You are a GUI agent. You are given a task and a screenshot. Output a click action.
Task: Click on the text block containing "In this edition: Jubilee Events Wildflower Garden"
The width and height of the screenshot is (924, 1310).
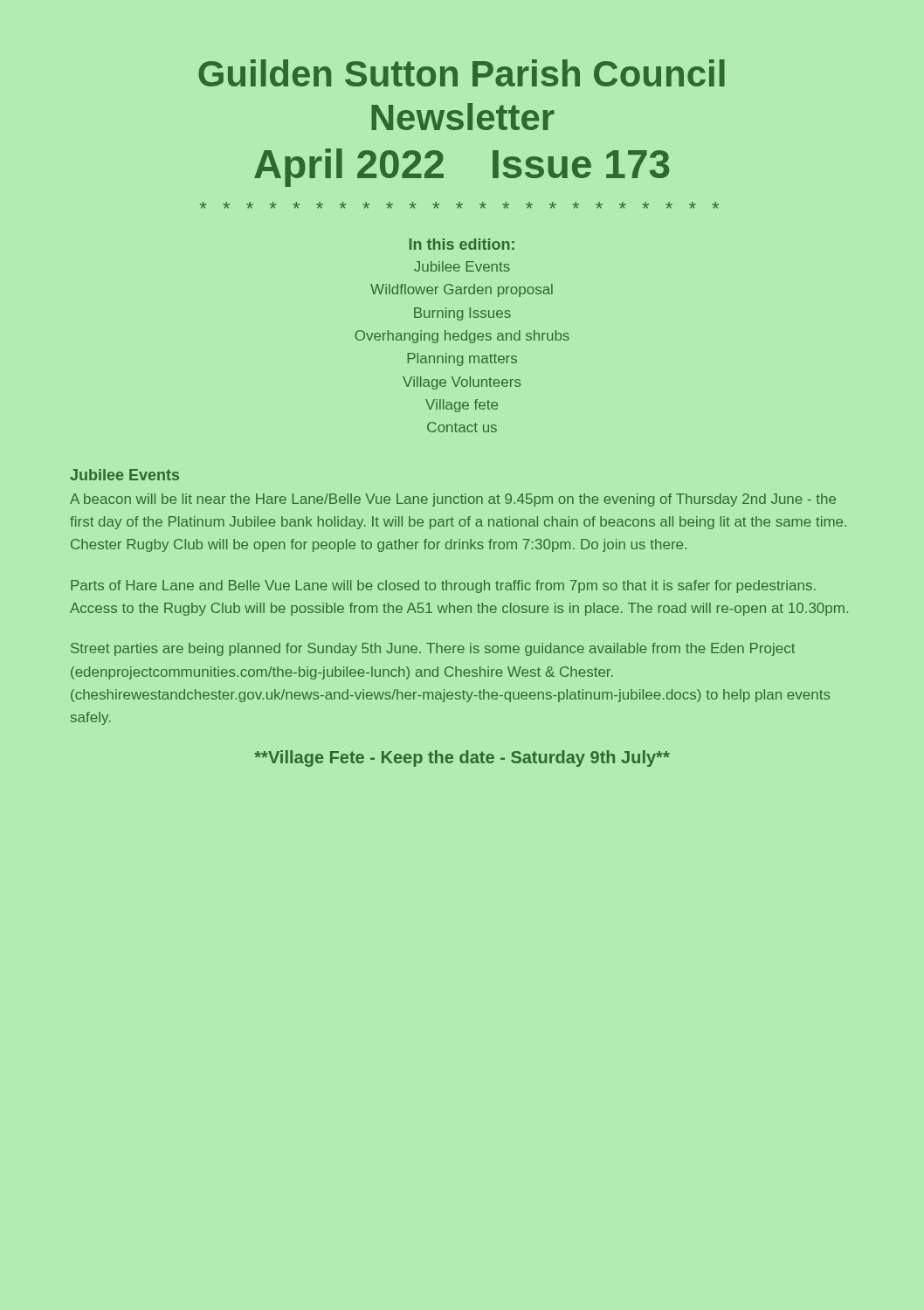462,338
